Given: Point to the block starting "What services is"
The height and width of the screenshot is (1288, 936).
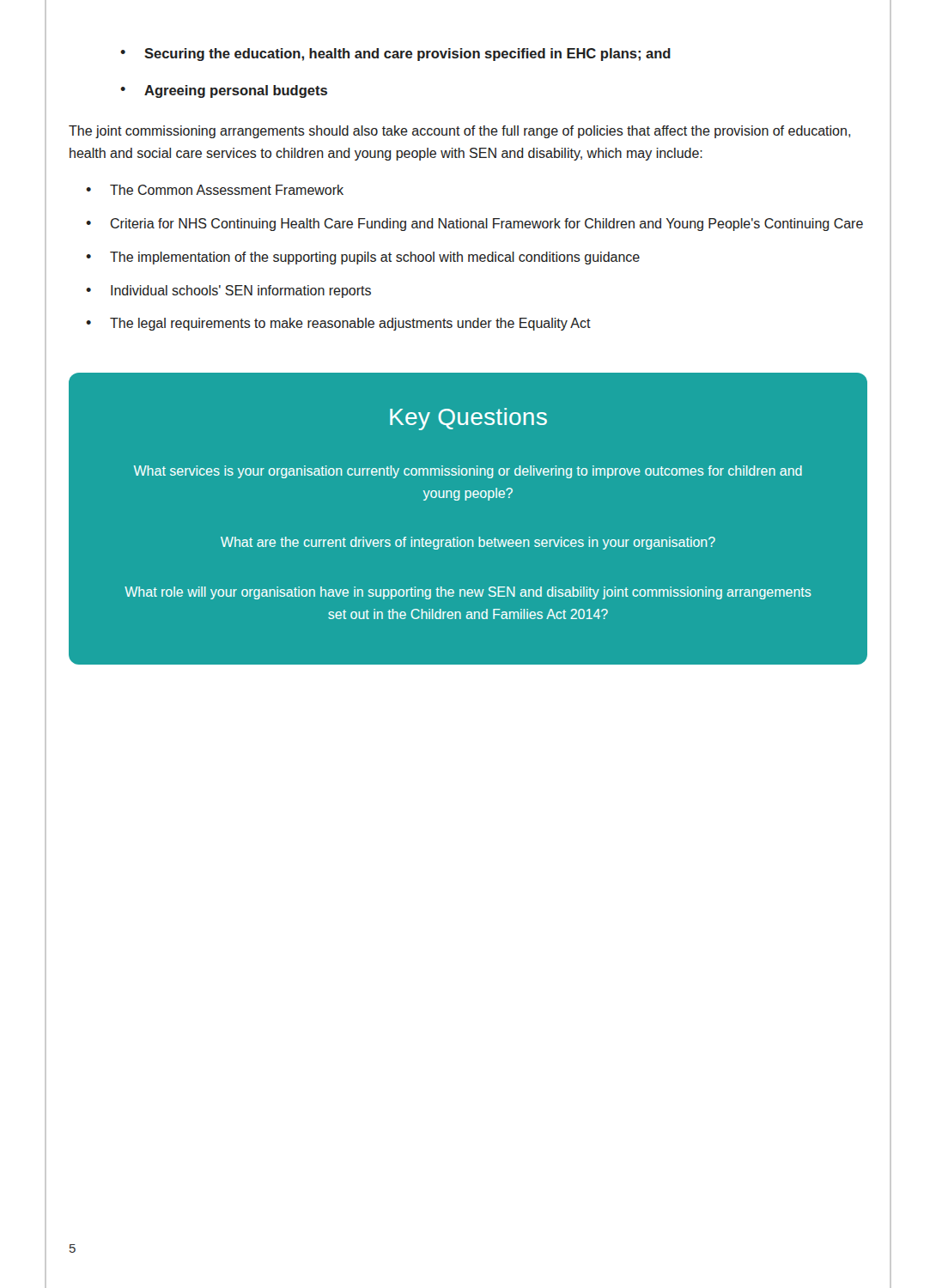Looking at the screenshot, I should (468, 482).
